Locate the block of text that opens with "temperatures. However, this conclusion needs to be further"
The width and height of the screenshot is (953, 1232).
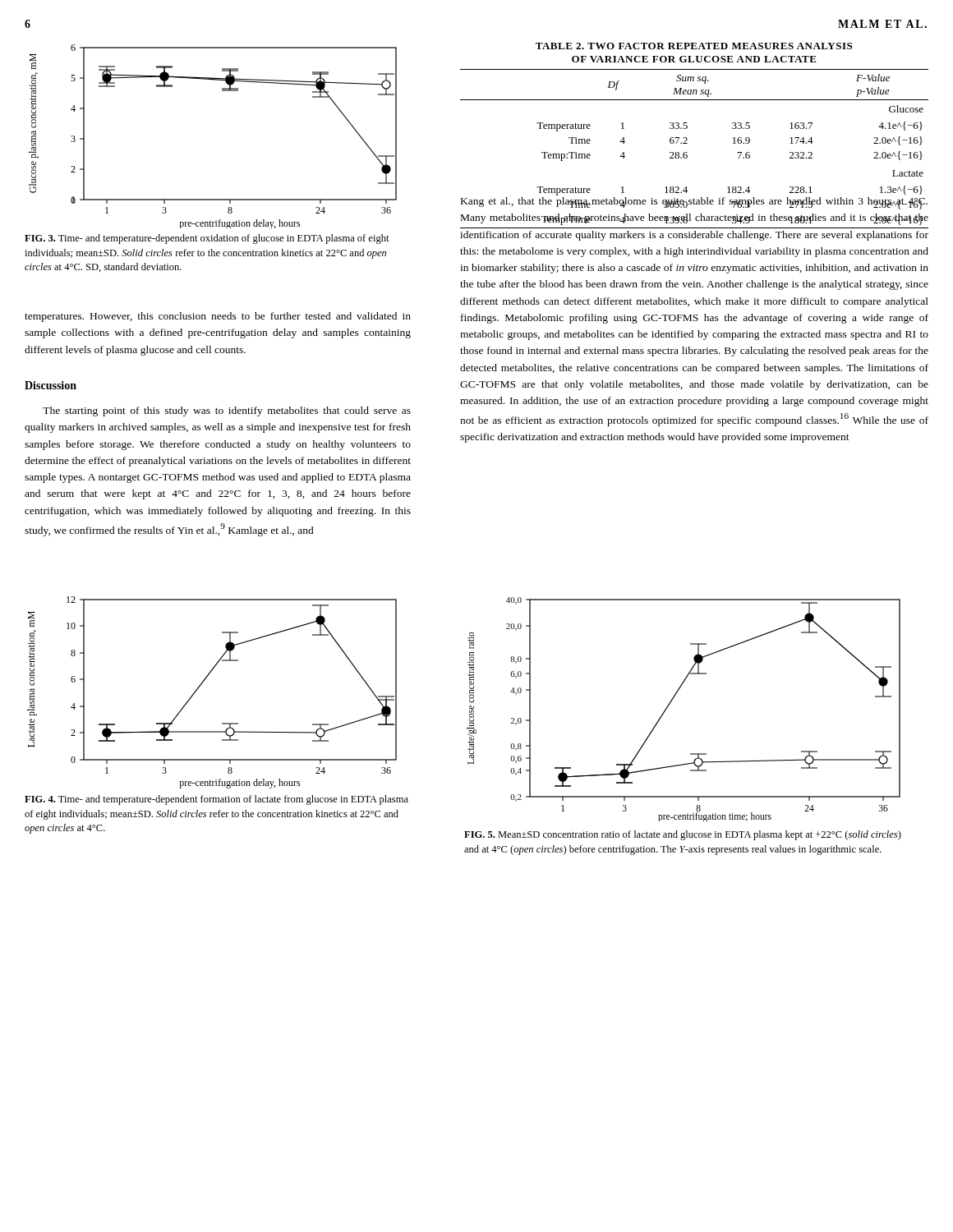pyautogui.click(x=218, y=332)
